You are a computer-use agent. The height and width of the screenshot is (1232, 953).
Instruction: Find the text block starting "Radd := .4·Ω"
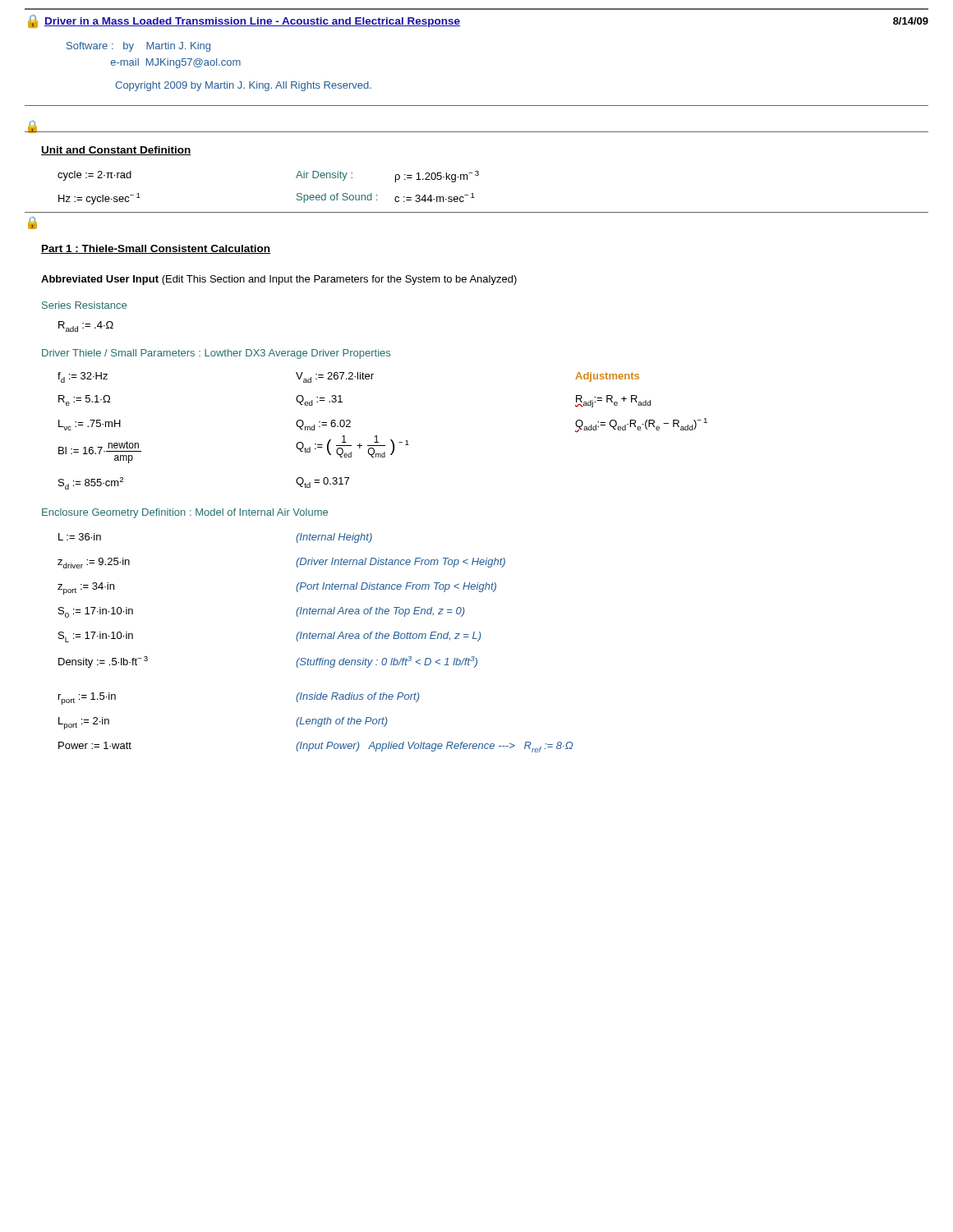click(x=86, y=326)
